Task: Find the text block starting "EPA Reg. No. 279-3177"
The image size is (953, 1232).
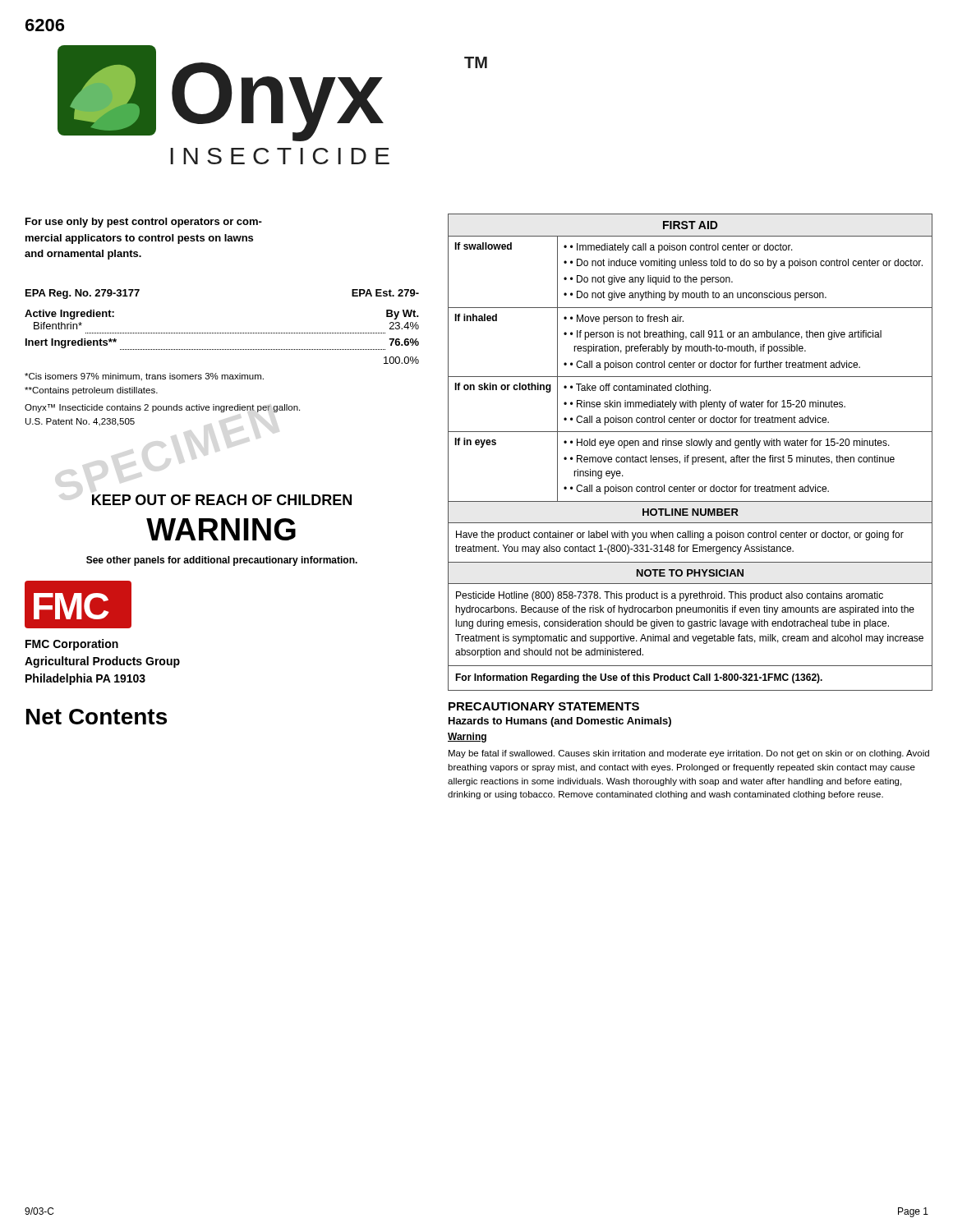Action: click(82, 294)
